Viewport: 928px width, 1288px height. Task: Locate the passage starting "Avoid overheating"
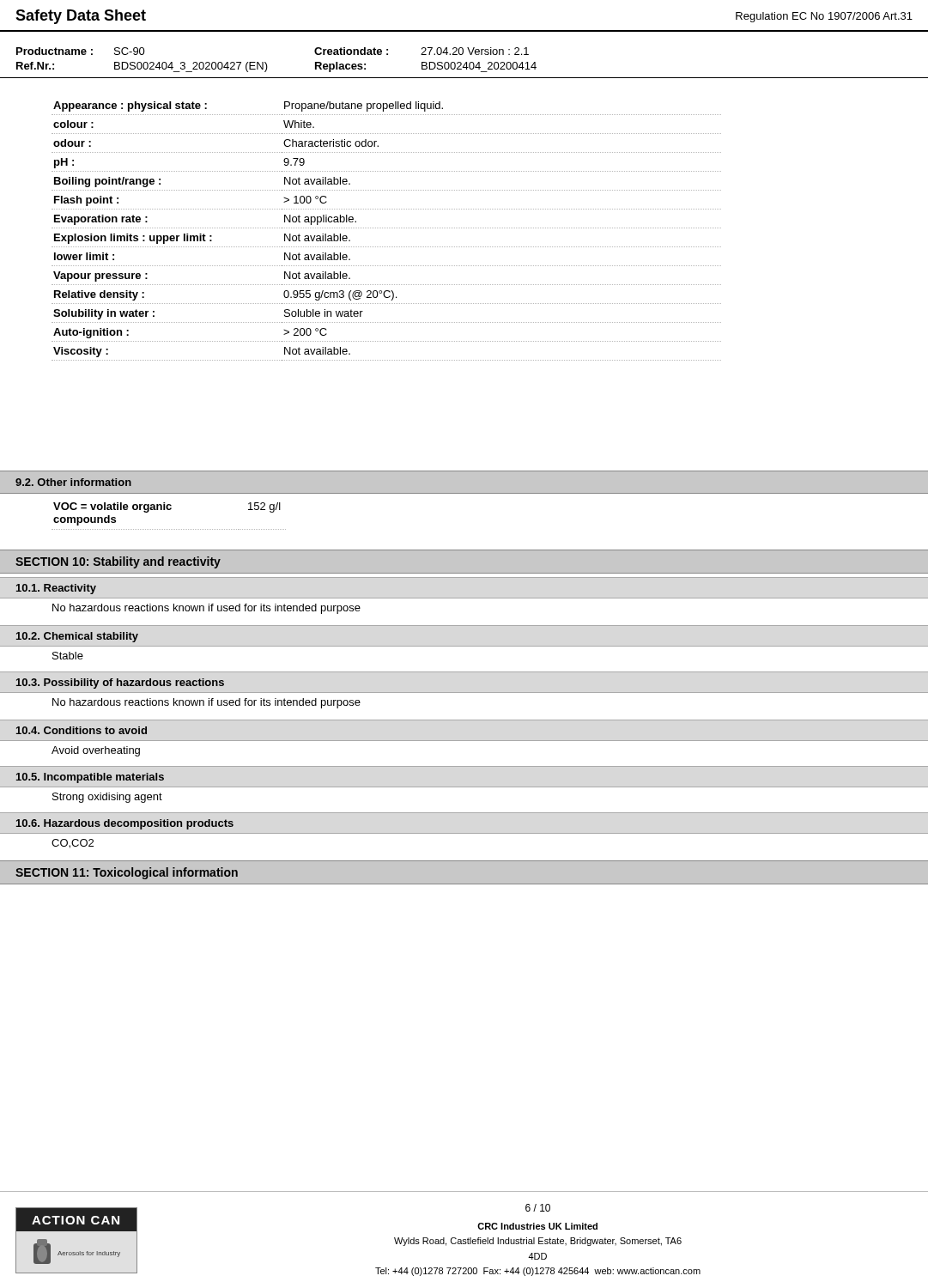click(96, 750)
